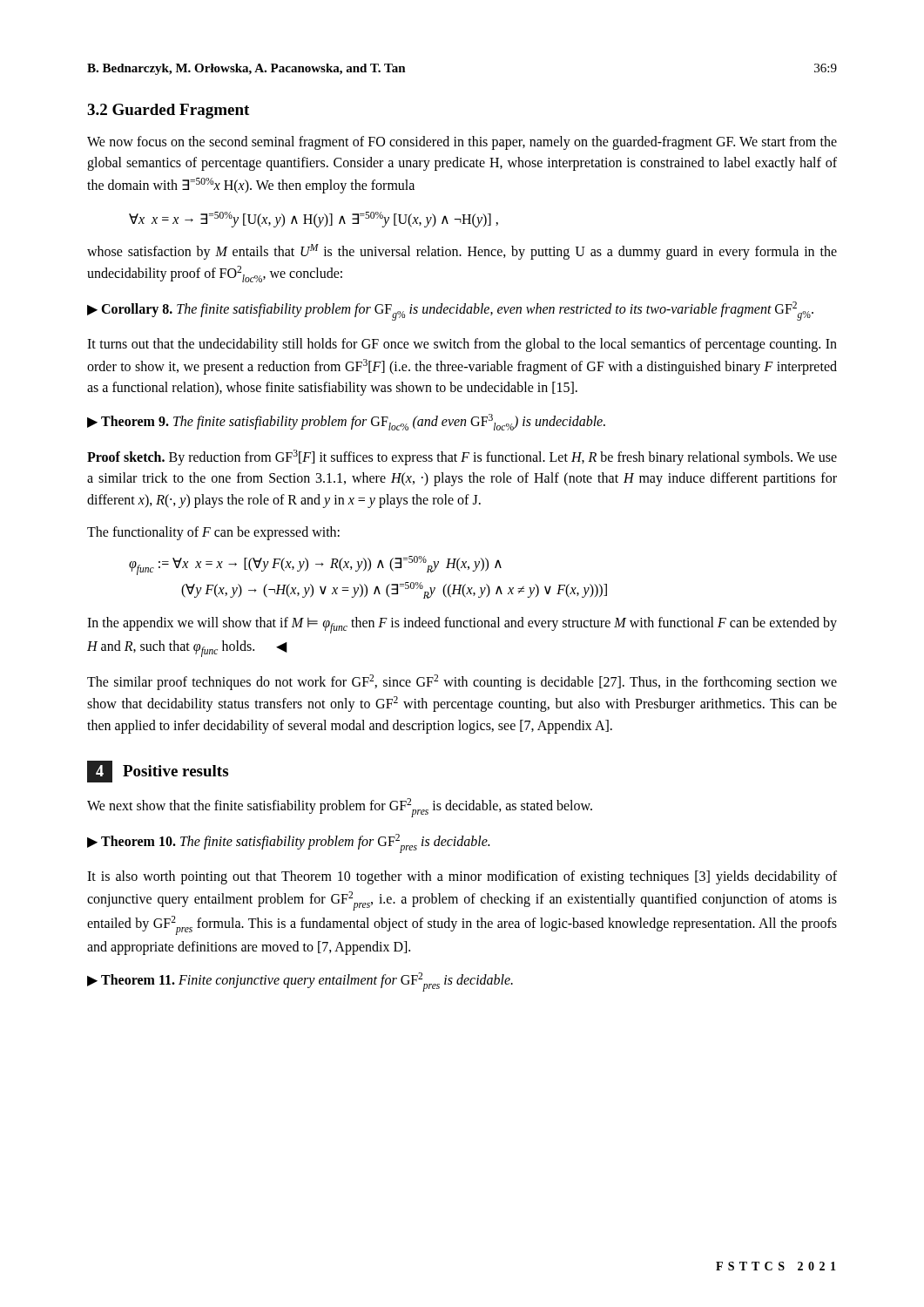Navigate to the text block starting "It is also worth pointing out"
The height and width of the screenshot is (1307, 924).
(x=462, y=912)
